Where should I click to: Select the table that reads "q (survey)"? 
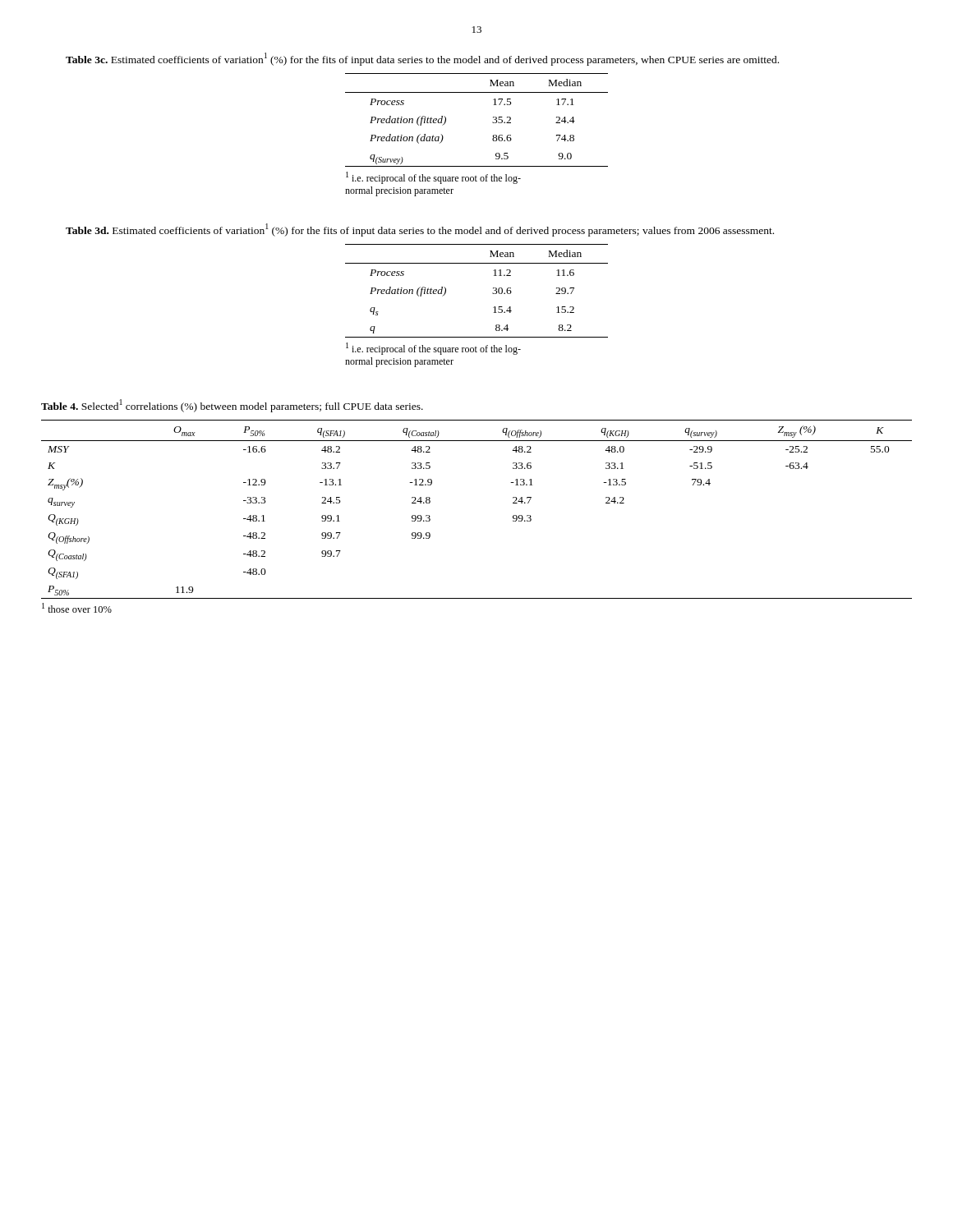[x=476, y=518]
